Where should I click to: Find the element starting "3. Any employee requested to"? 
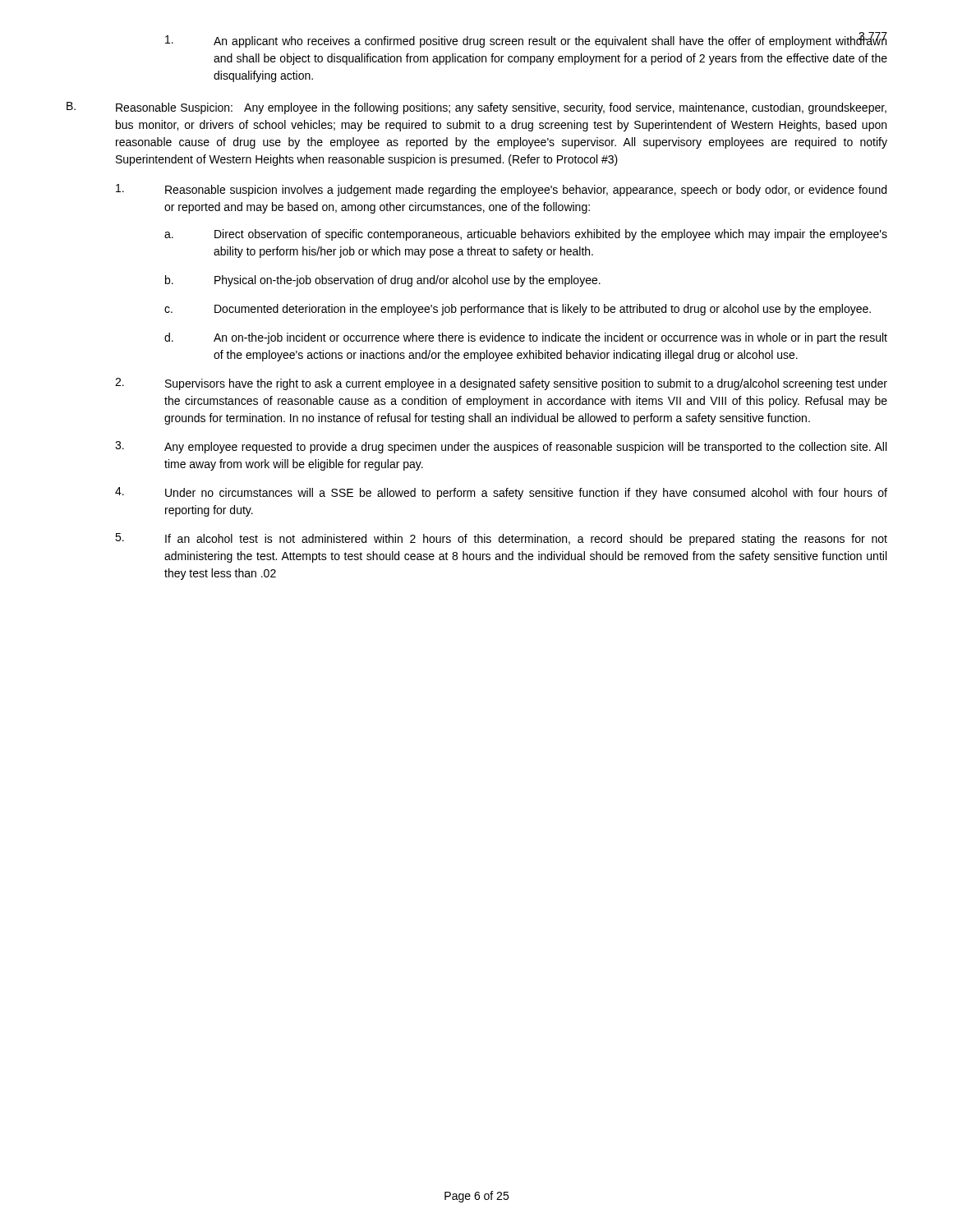coord(501,456)
